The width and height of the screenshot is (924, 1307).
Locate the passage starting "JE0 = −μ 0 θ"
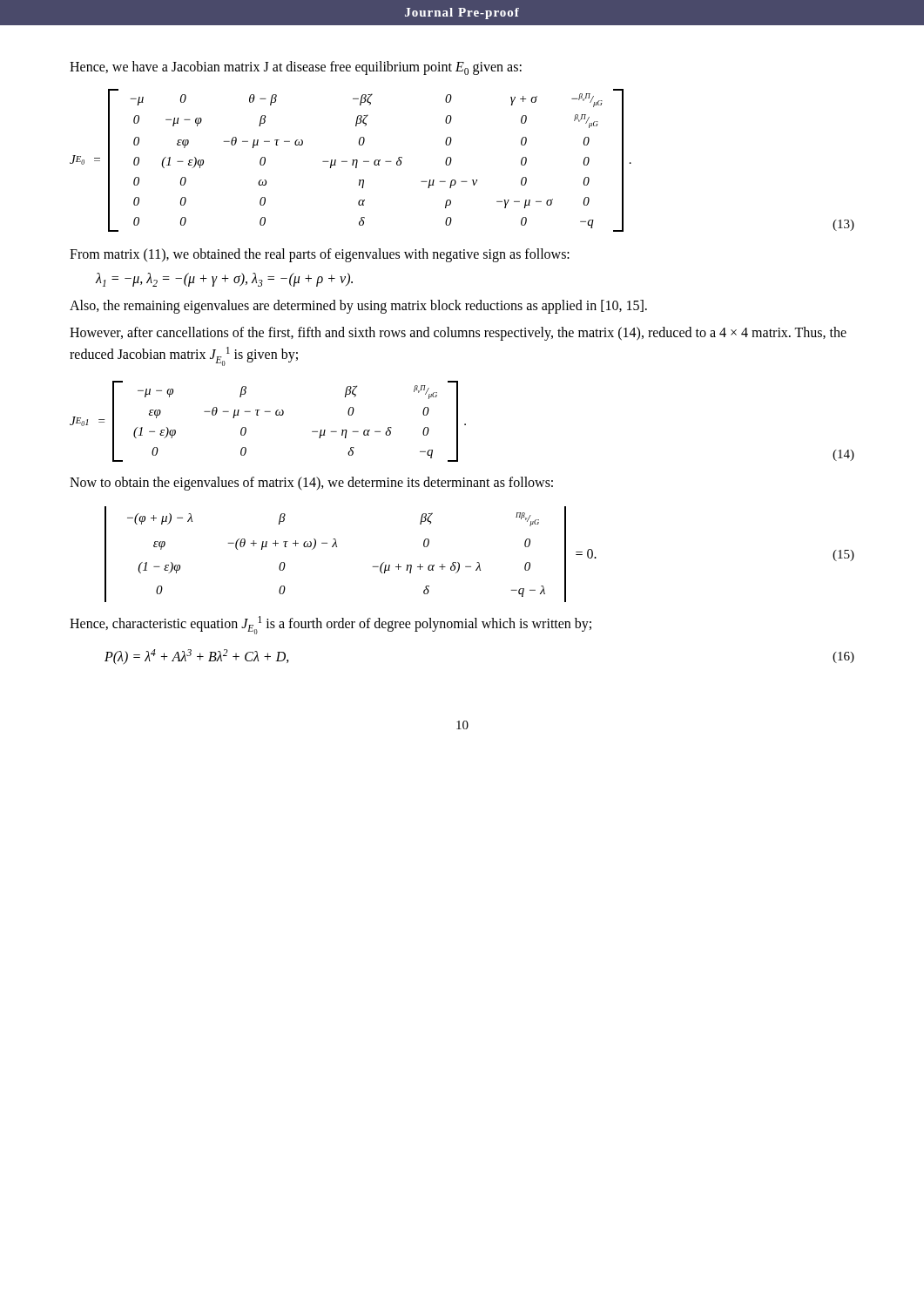click(462, 160)
